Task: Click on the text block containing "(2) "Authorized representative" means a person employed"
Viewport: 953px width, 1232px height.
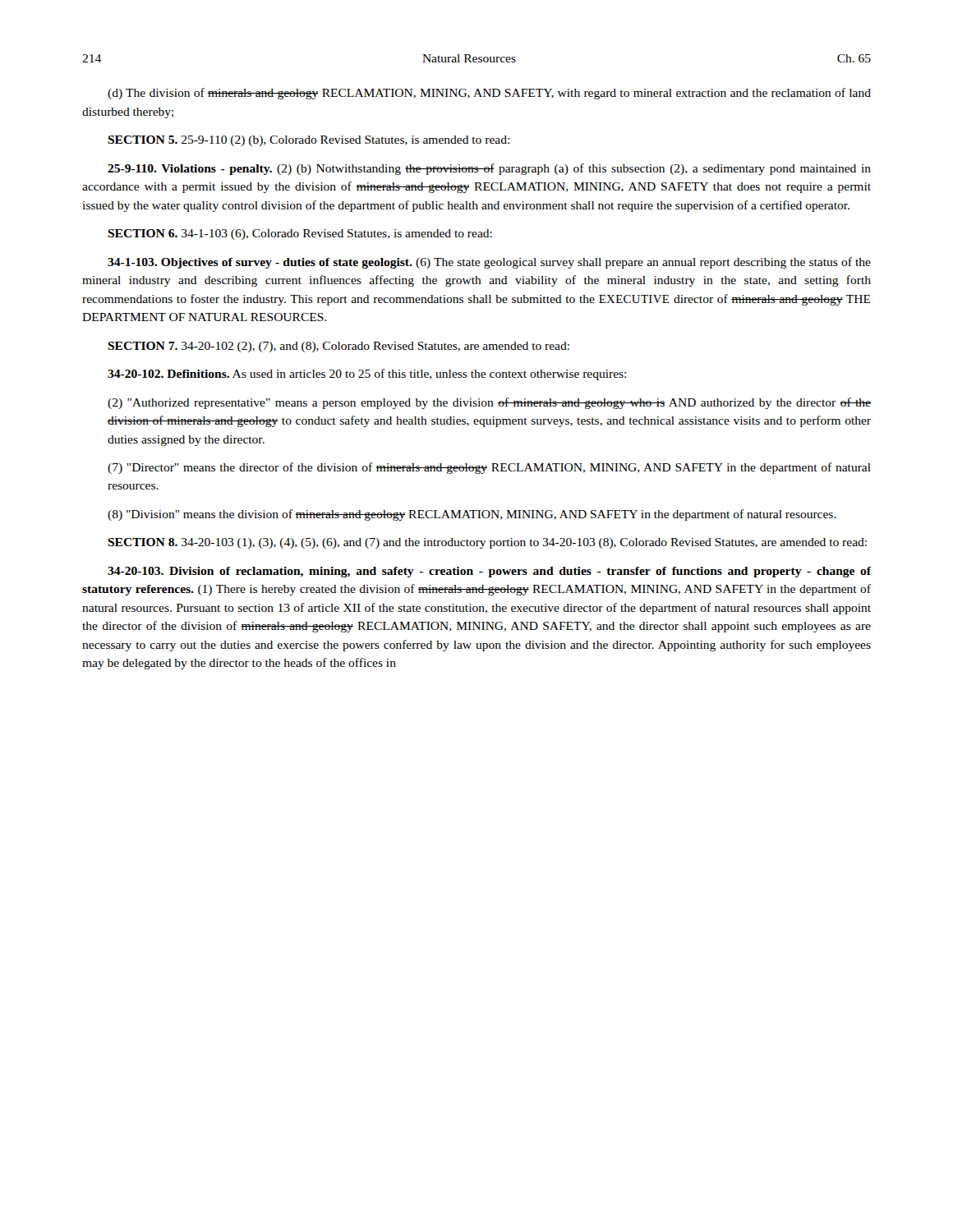Action: tap(476, 421)
